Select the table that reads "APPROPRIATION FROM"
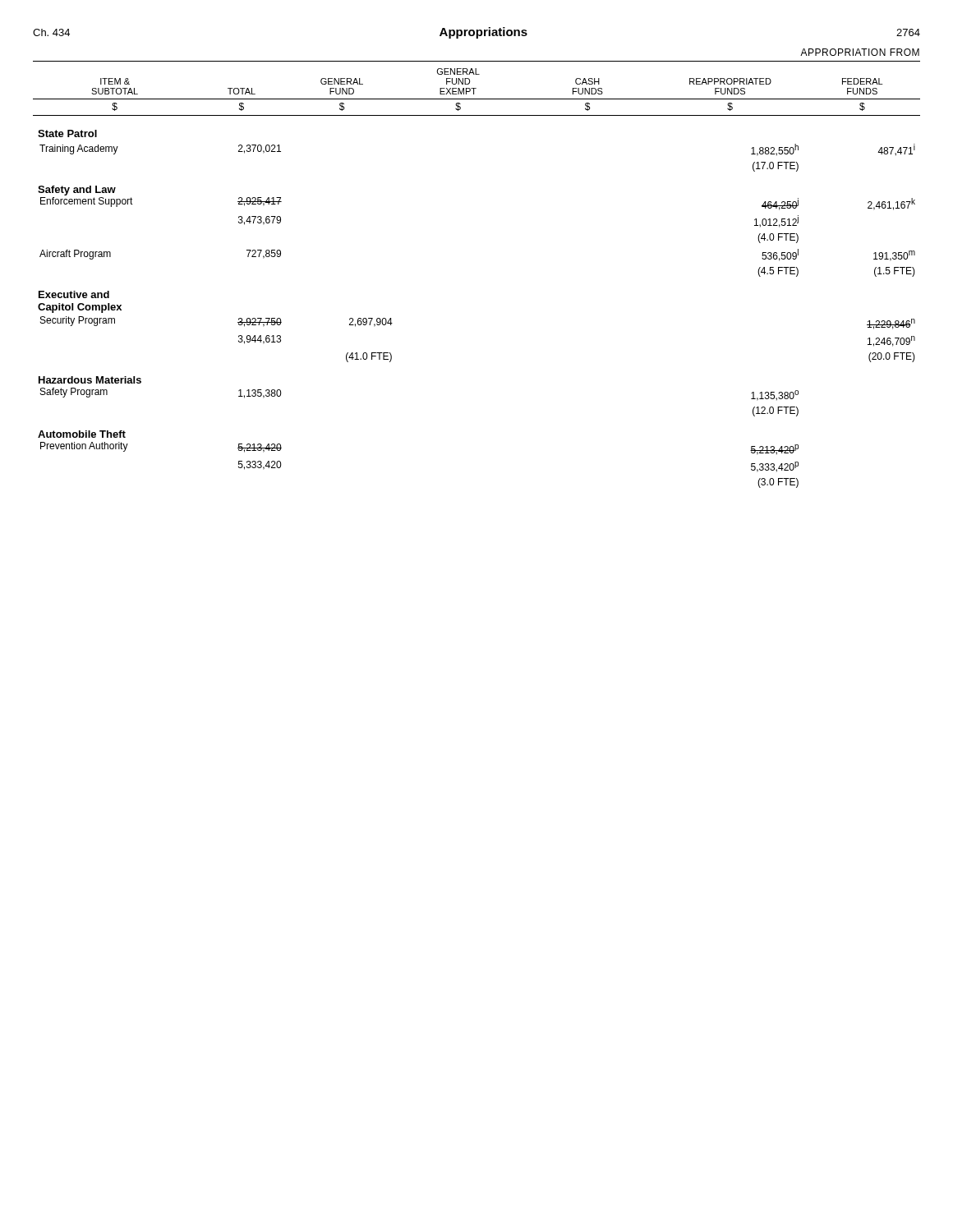This screenshot has height=1232, width=953. coord(476,268)
